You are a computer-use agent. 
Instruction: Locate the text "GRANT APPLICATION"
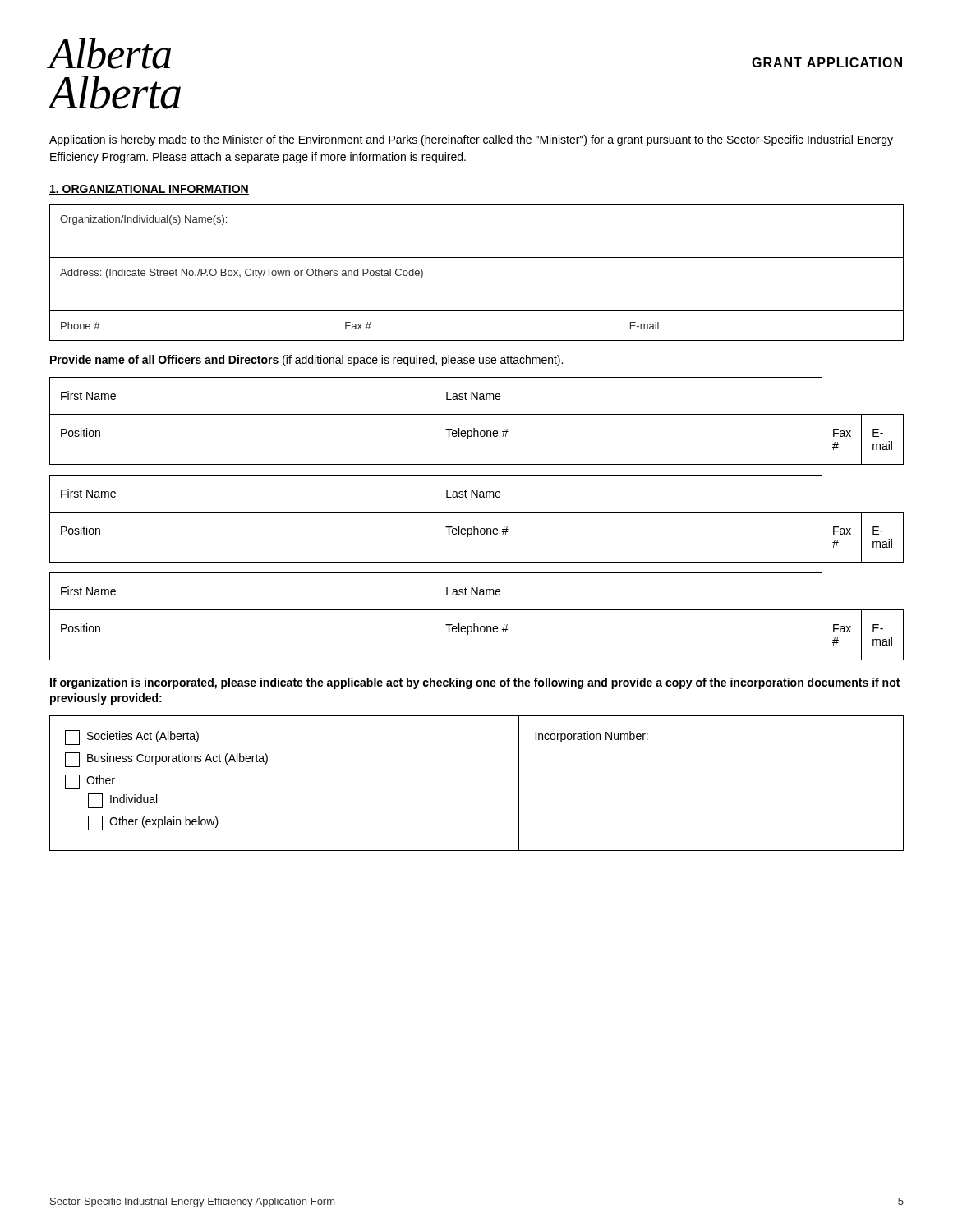[x=828, y=63]
